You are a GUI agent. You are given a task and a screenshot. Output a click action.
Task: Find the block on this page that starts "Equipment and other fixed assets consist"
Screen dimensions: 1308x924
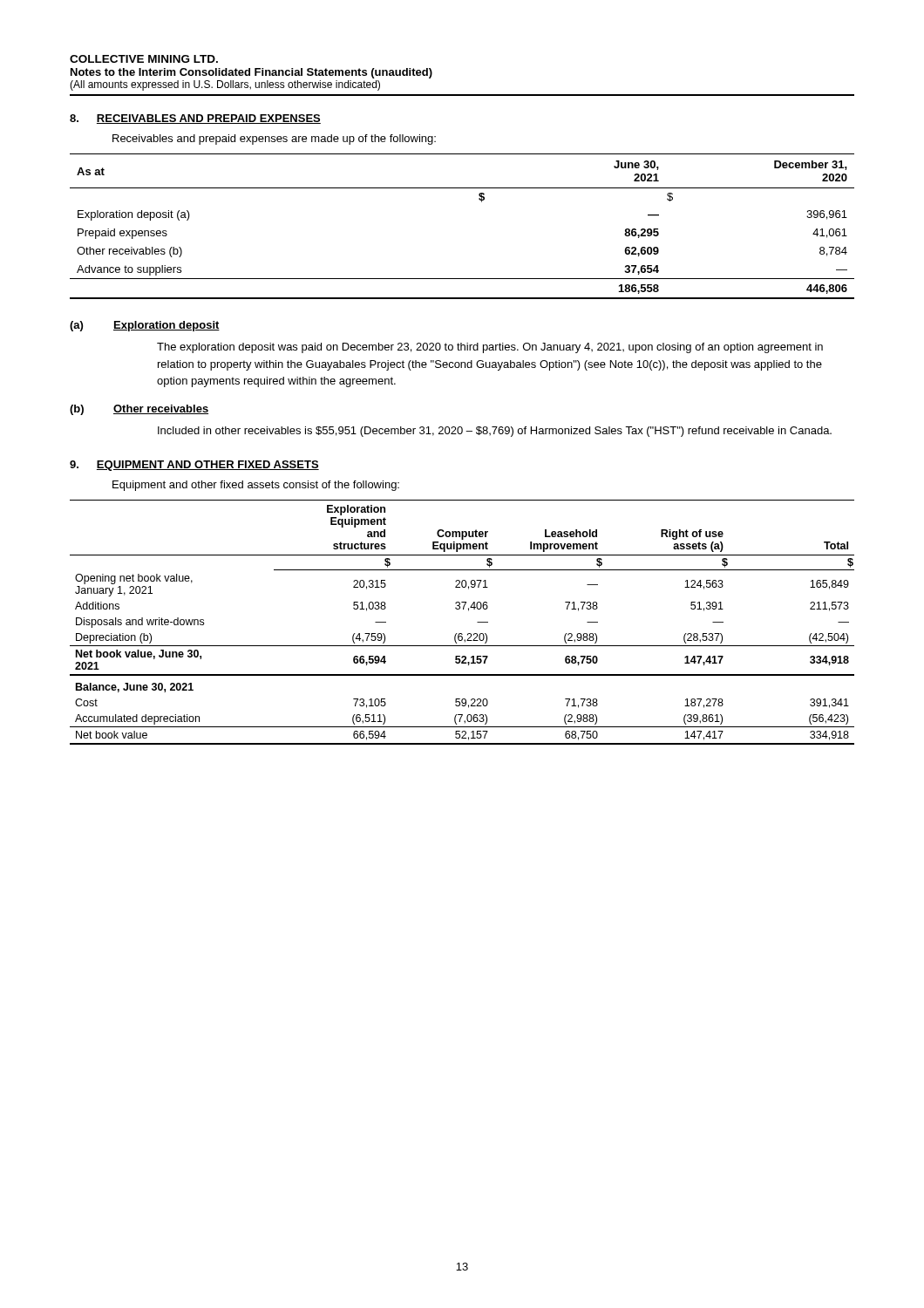tap(256, 484)
